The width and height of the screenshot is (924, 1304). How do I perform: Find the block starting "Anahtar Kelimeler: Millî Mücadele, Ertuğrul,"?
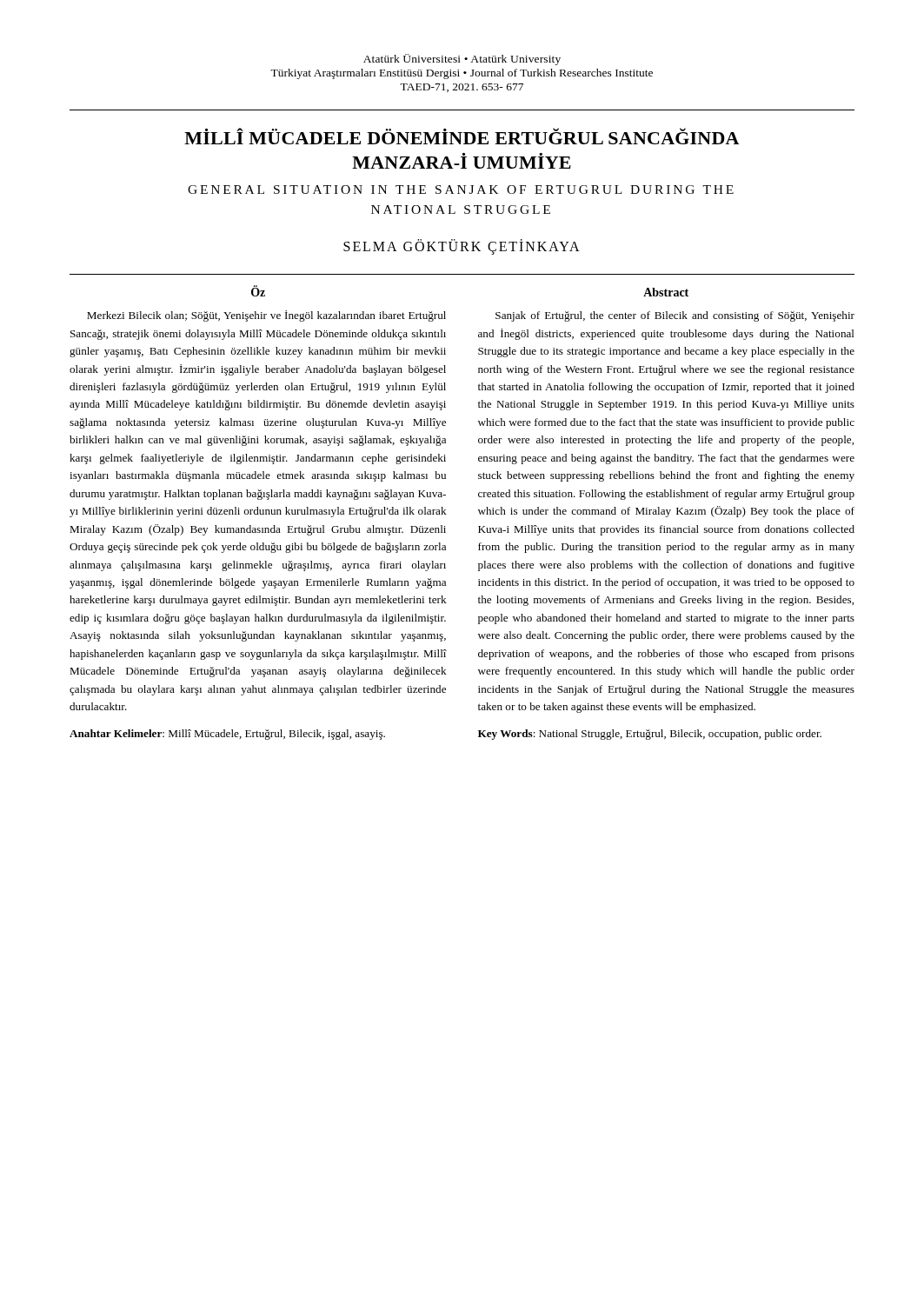[x=228, y=733]
